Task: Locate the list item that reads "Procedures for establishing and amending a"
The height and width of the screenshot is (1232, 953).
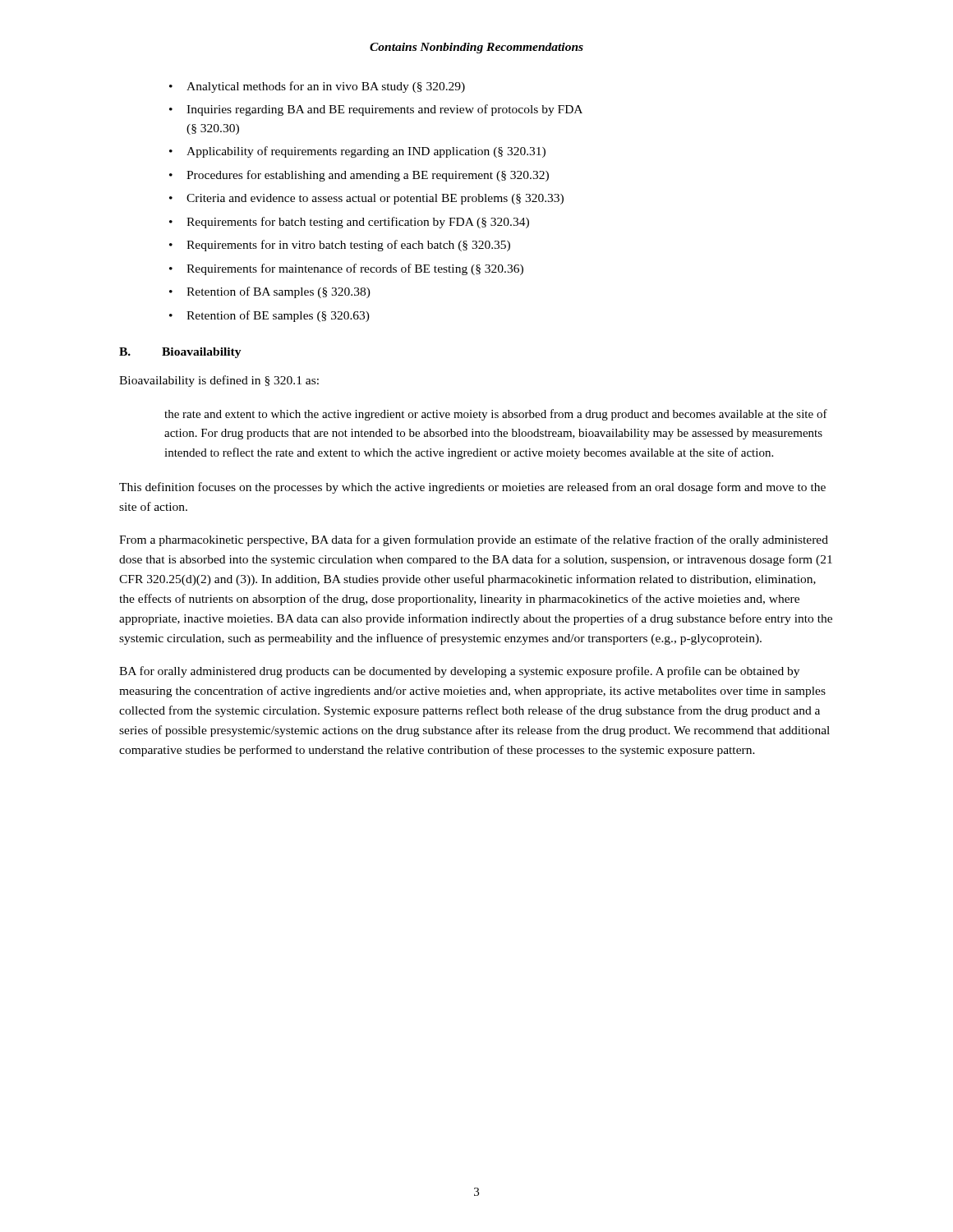Action: [368, 174]
